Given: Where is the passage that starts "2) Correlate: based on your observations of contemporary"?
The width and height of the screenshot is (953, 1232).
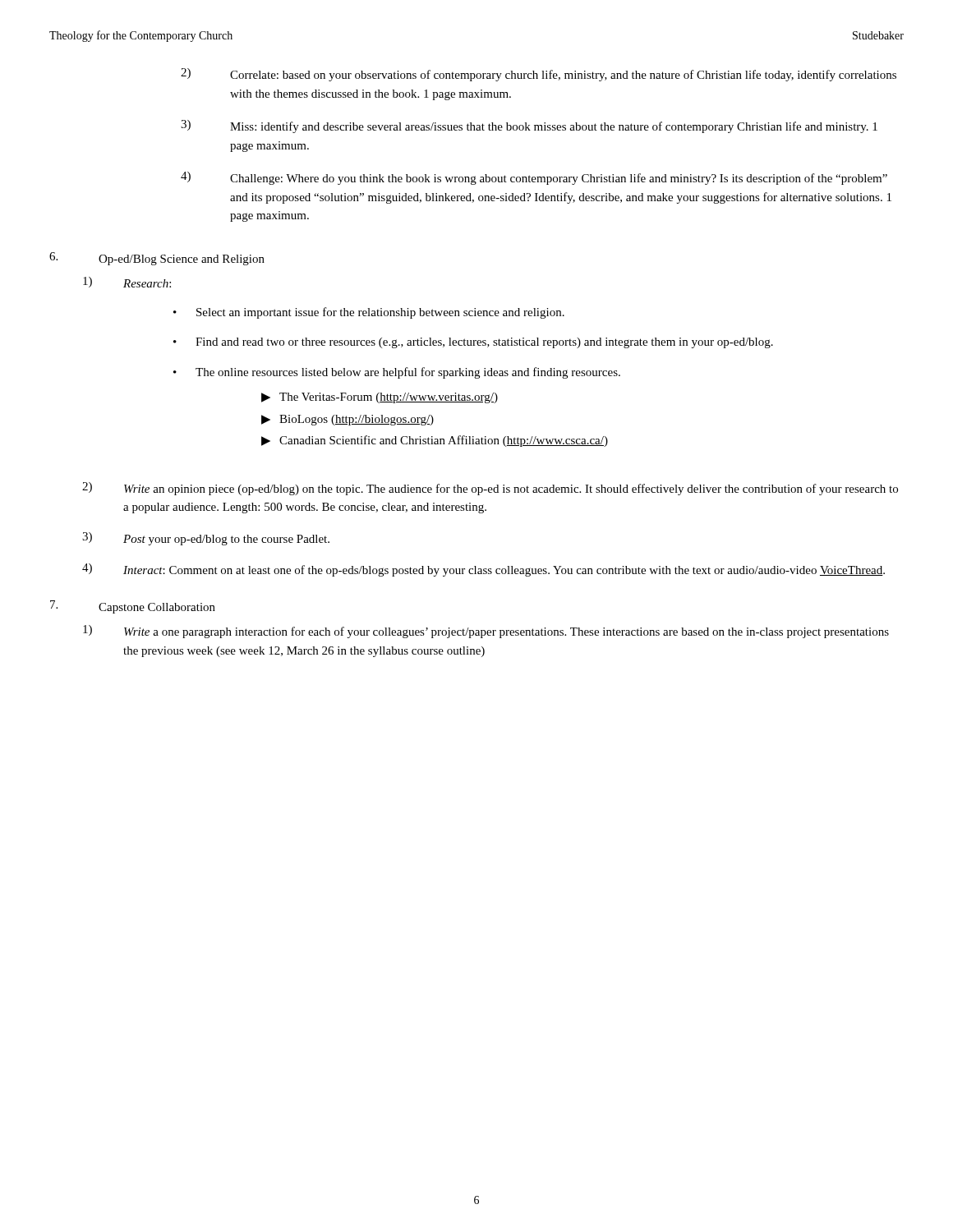Looking at the screenshot, I should [542, 84].
